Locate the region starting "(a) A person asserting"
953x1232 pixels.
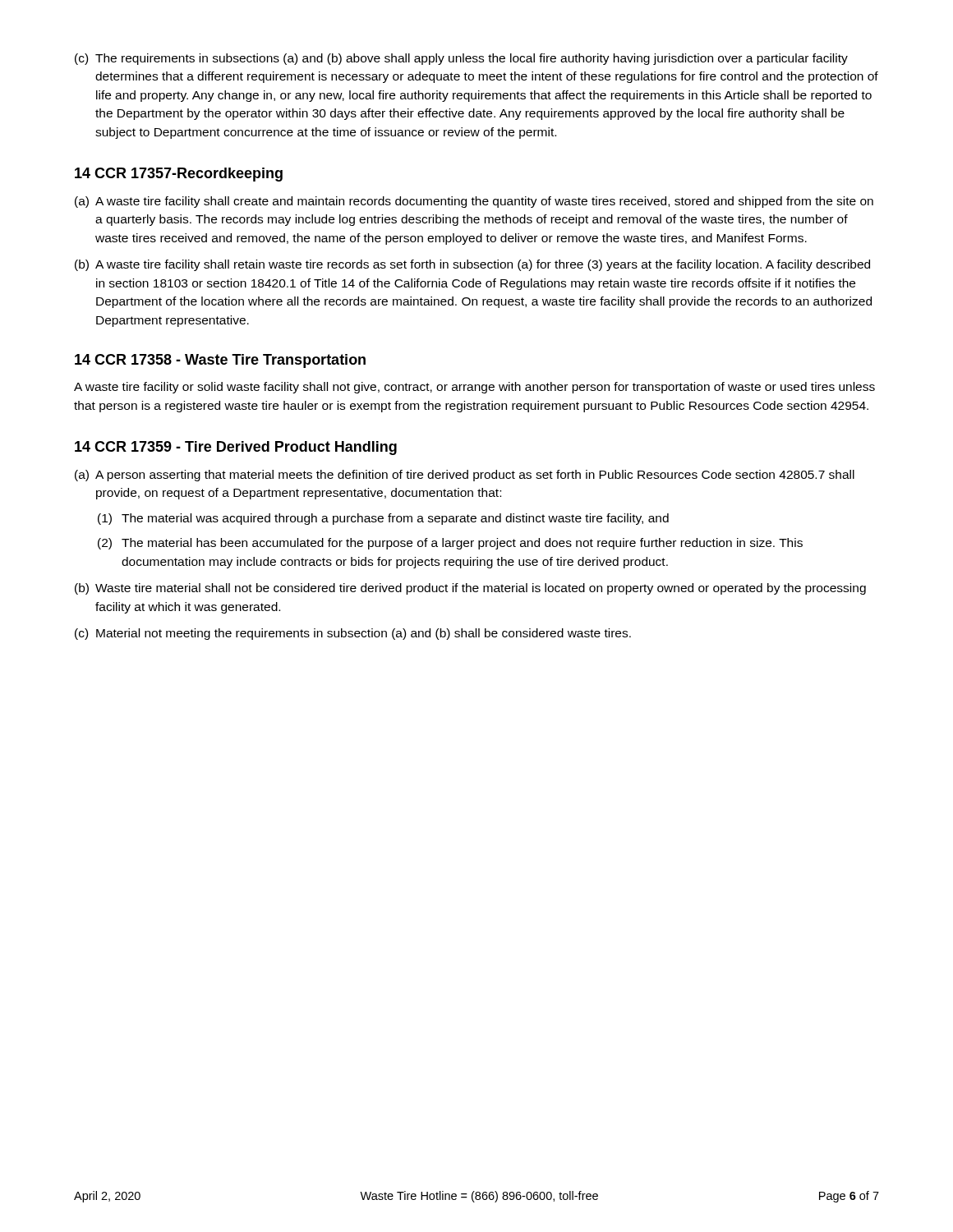(476, 484)
